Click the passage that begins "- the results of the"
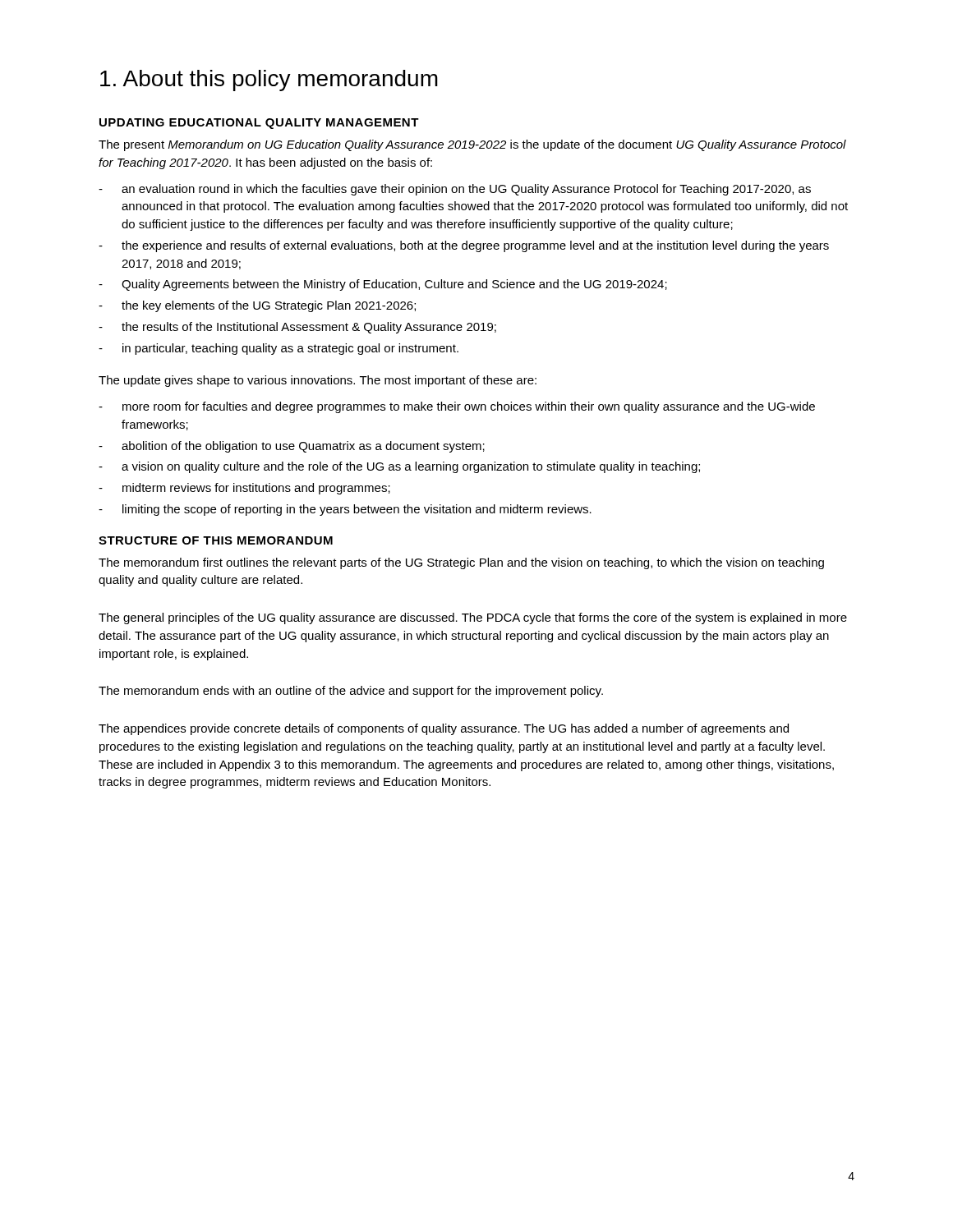The image size is (953, 1232). click(x=476, y=327)
